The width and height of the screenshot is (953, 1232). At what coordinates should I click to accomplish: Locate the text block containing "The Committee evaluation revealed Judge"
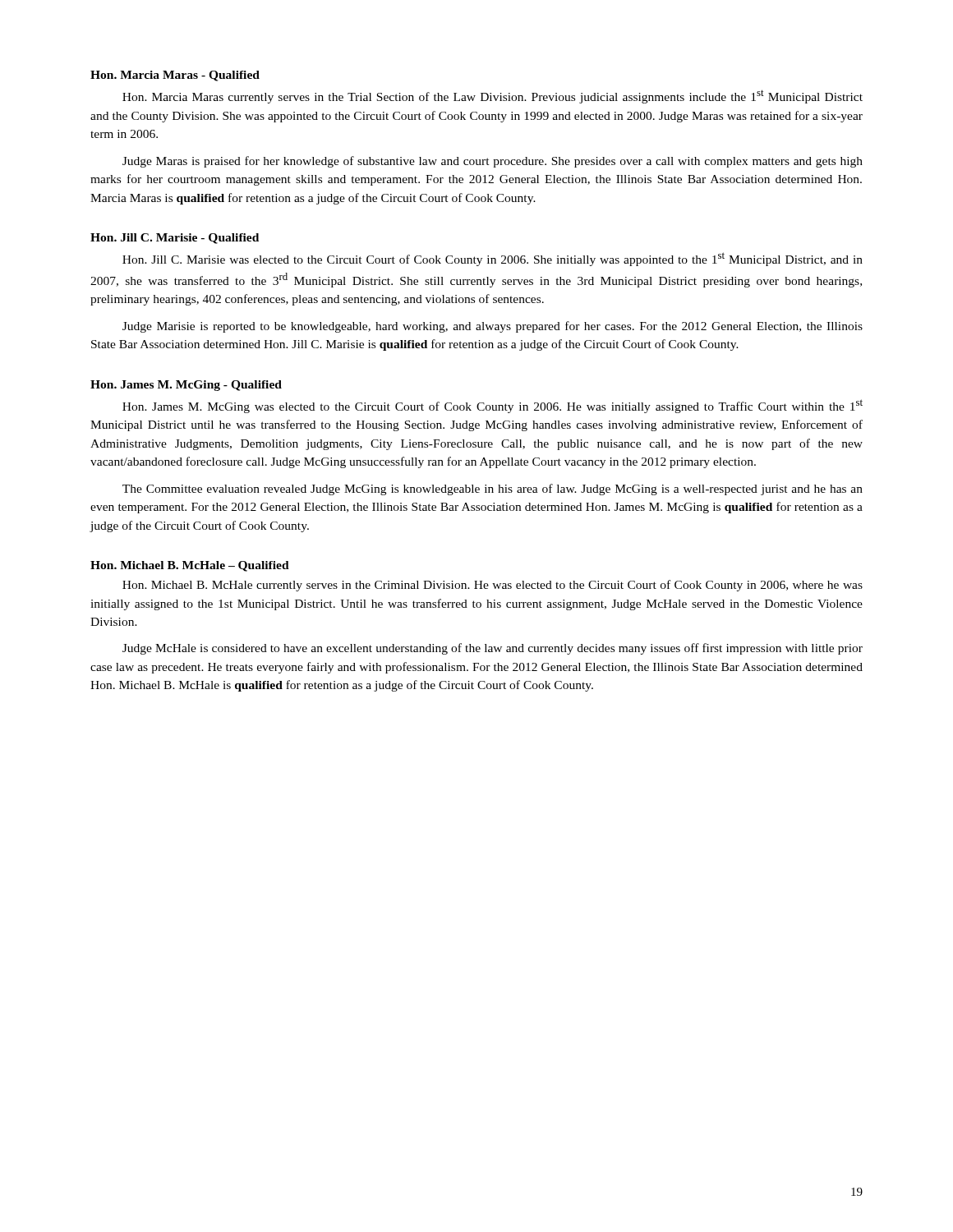(x=476, y=506)
